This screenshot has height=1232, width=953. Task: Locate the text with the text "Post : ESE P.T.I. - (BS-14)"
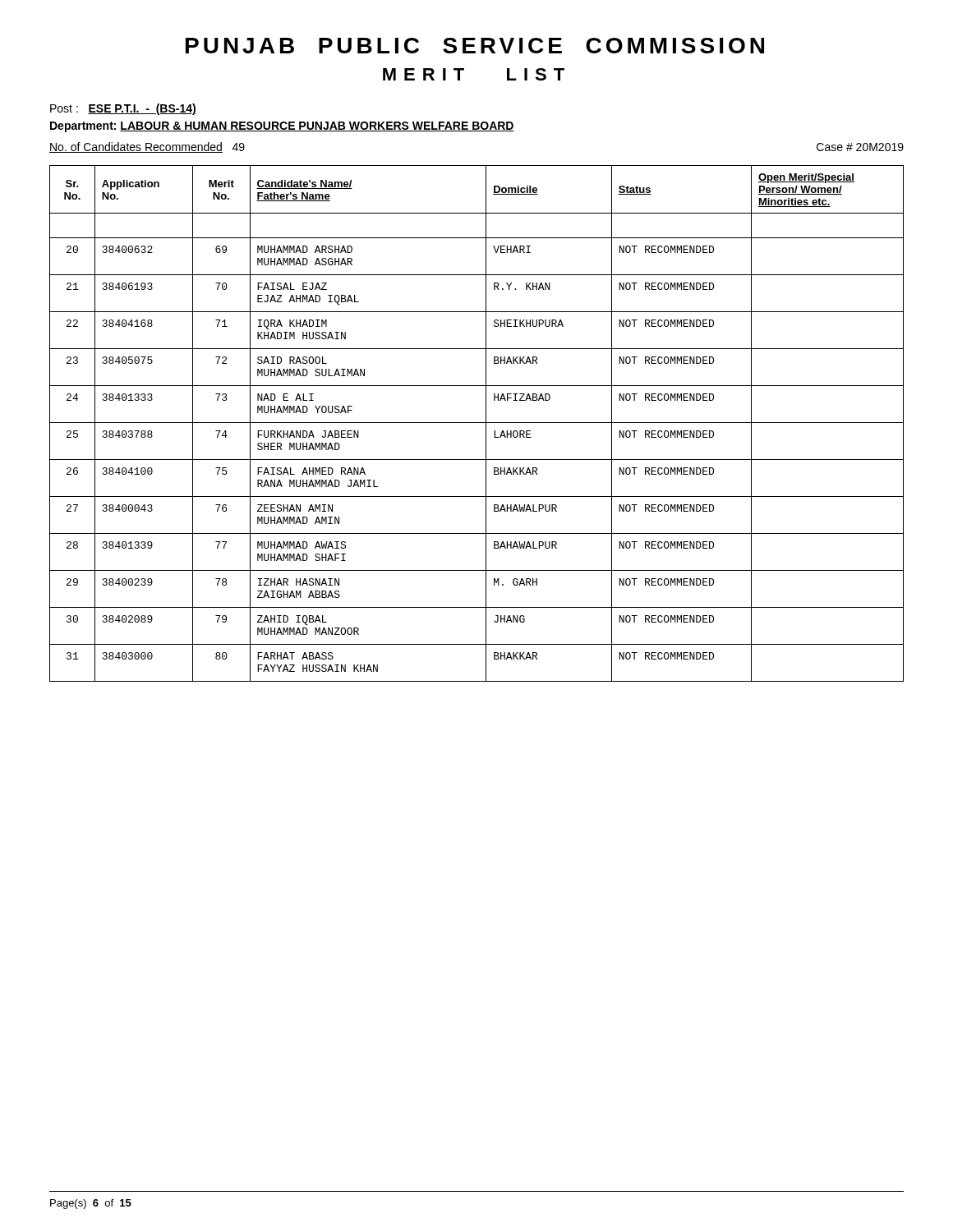tap(123, 108)
